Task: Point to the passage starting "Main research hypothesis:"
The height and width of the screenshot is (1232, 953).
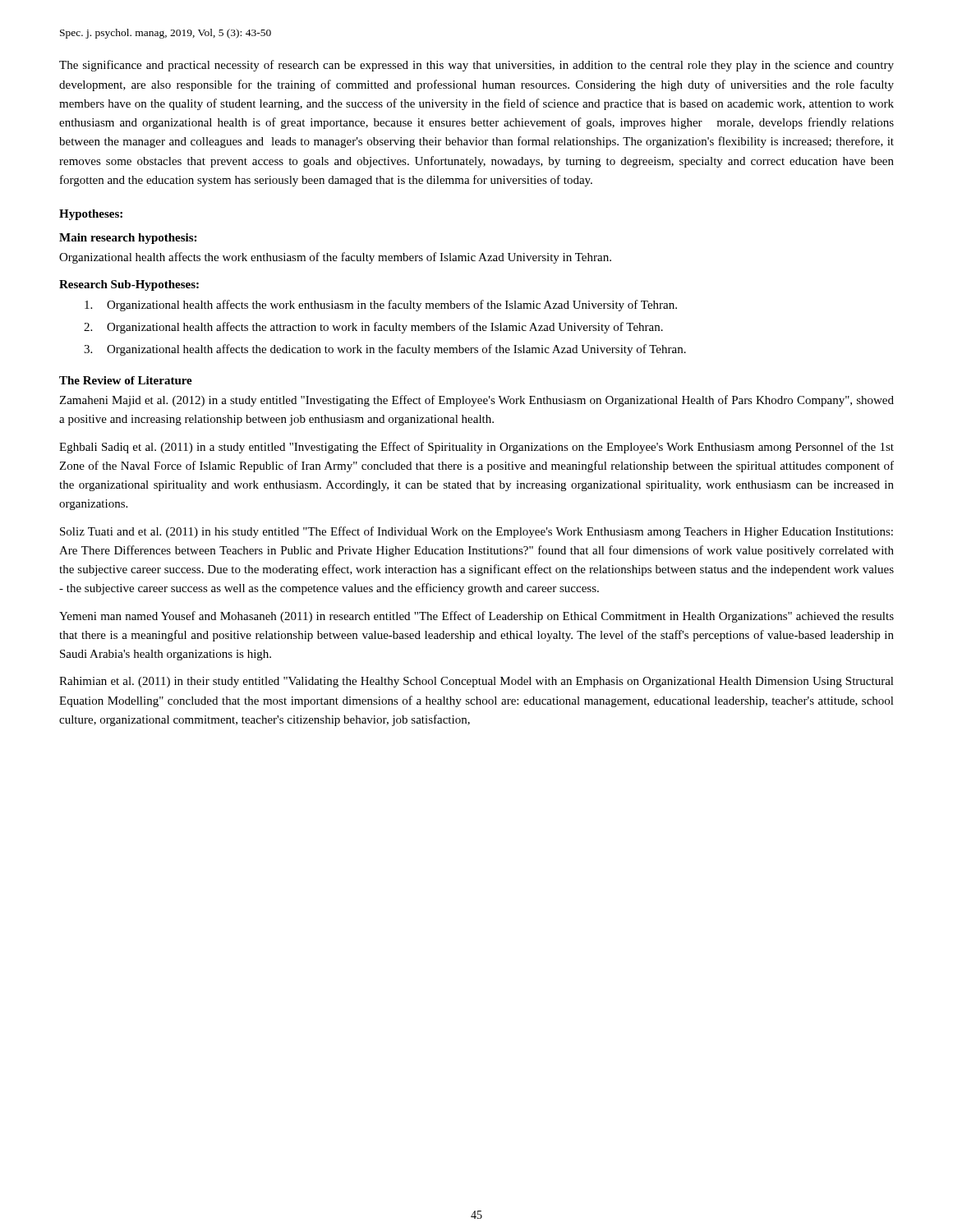Action: pos(128,237)
